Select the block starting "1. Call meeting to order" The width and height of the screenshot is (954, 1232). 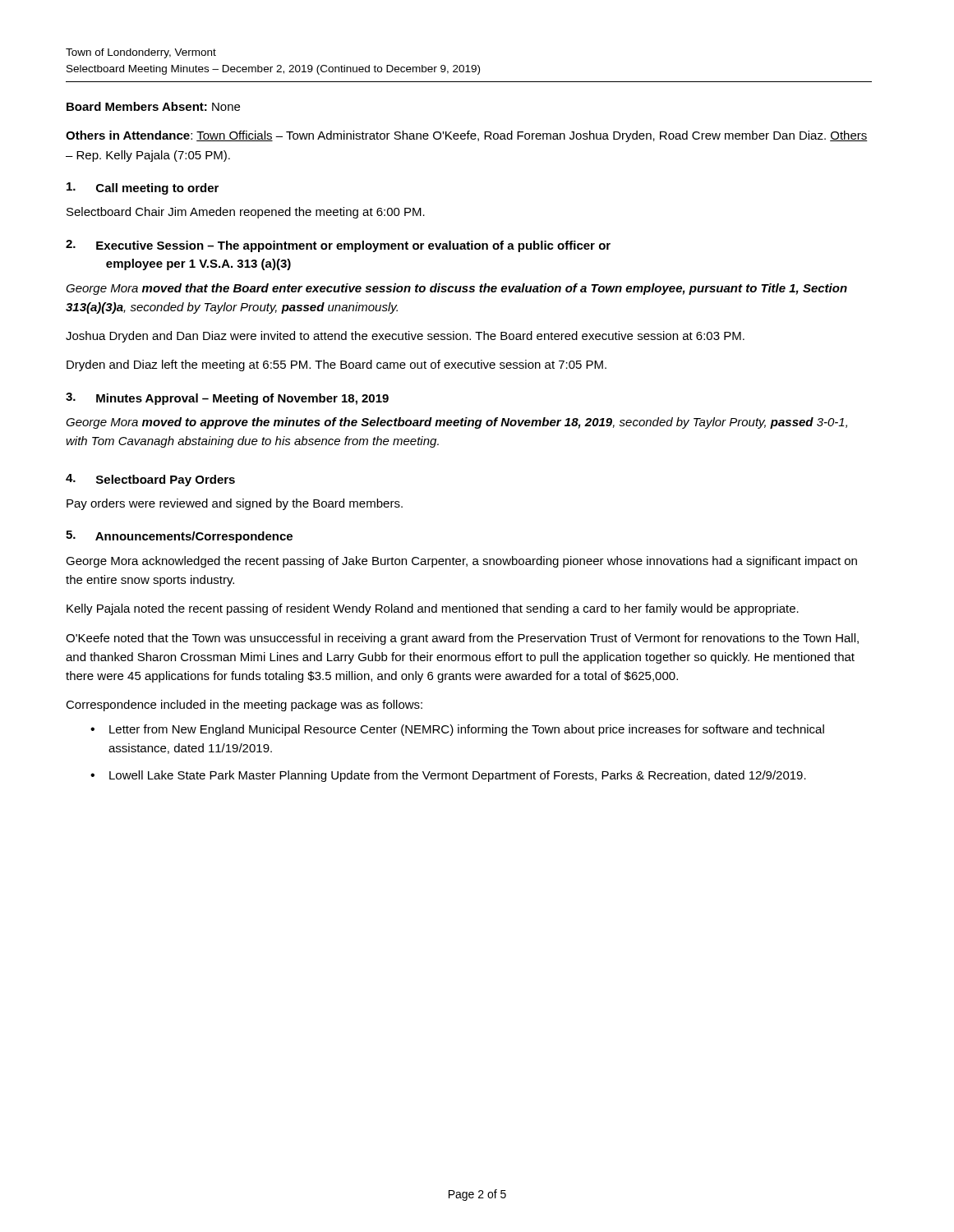[142, 188]
